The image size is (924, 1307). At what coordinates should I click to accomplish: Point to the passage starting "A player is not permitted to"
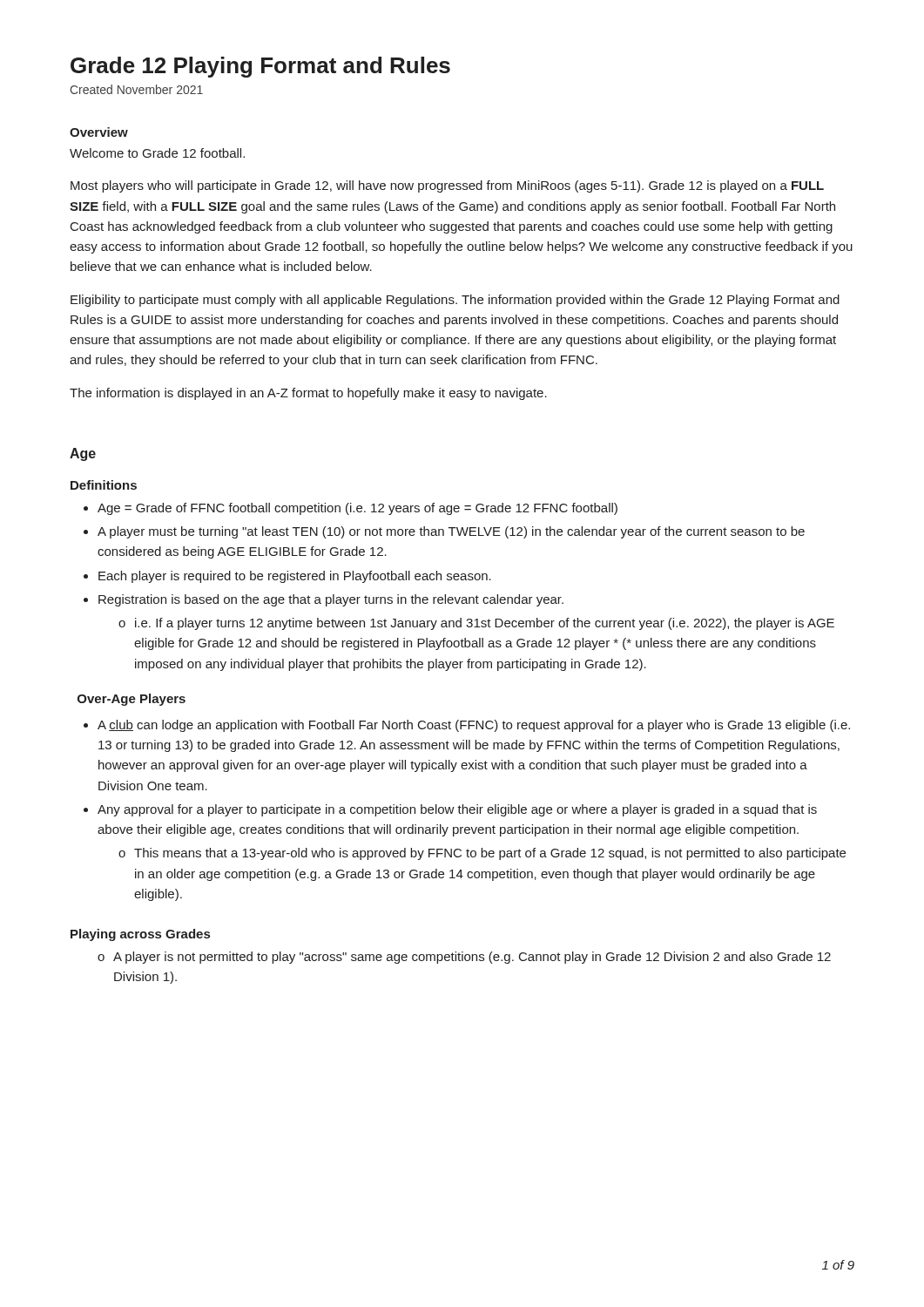click(476, 967)
